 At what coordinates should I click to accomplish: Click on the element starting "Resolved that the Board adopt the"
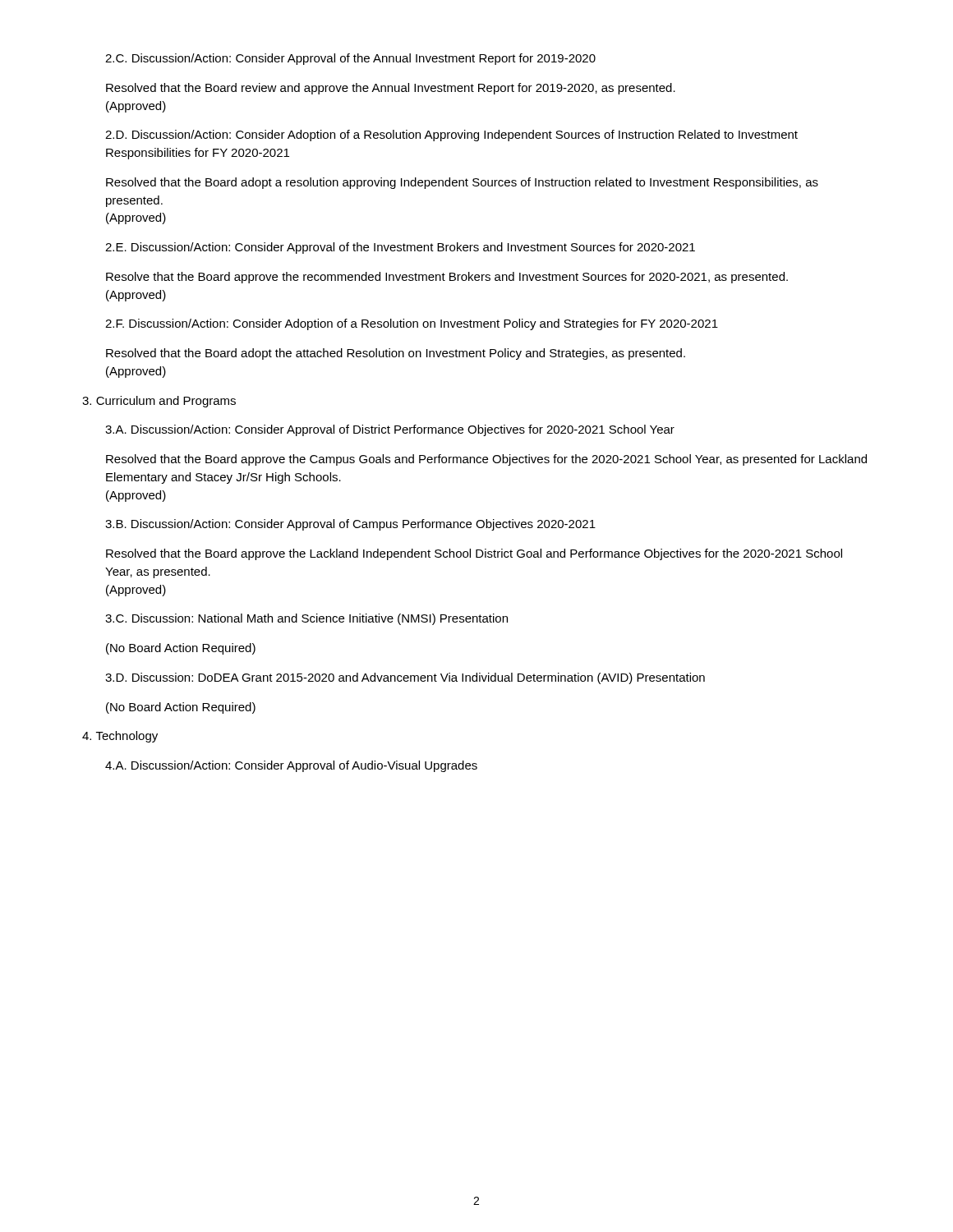(396, 362)
